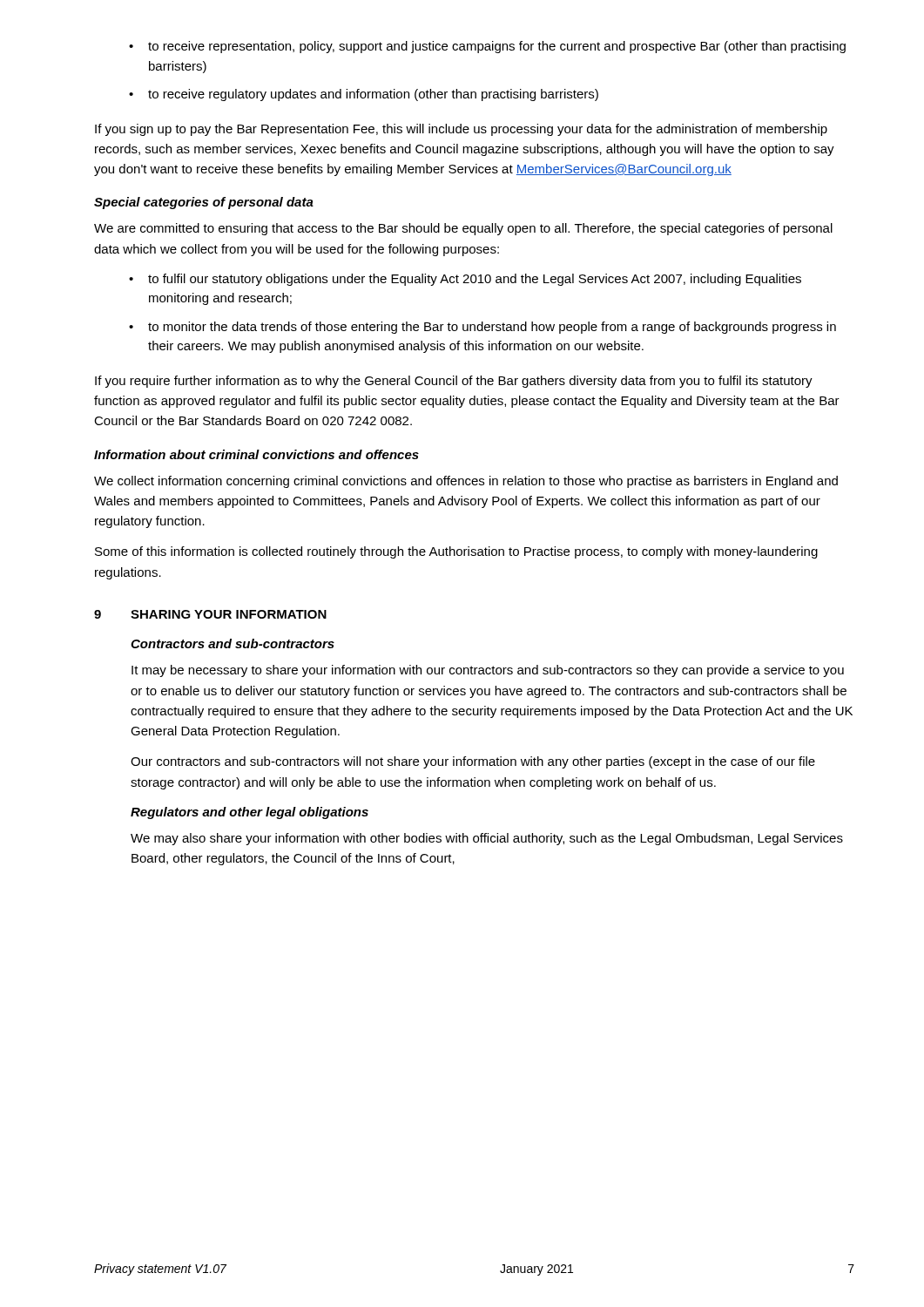Find the text block that reads "If you sign up to pay"
Screen dimensions: 1307x924
pyautogui.click(x=464, y=148)
